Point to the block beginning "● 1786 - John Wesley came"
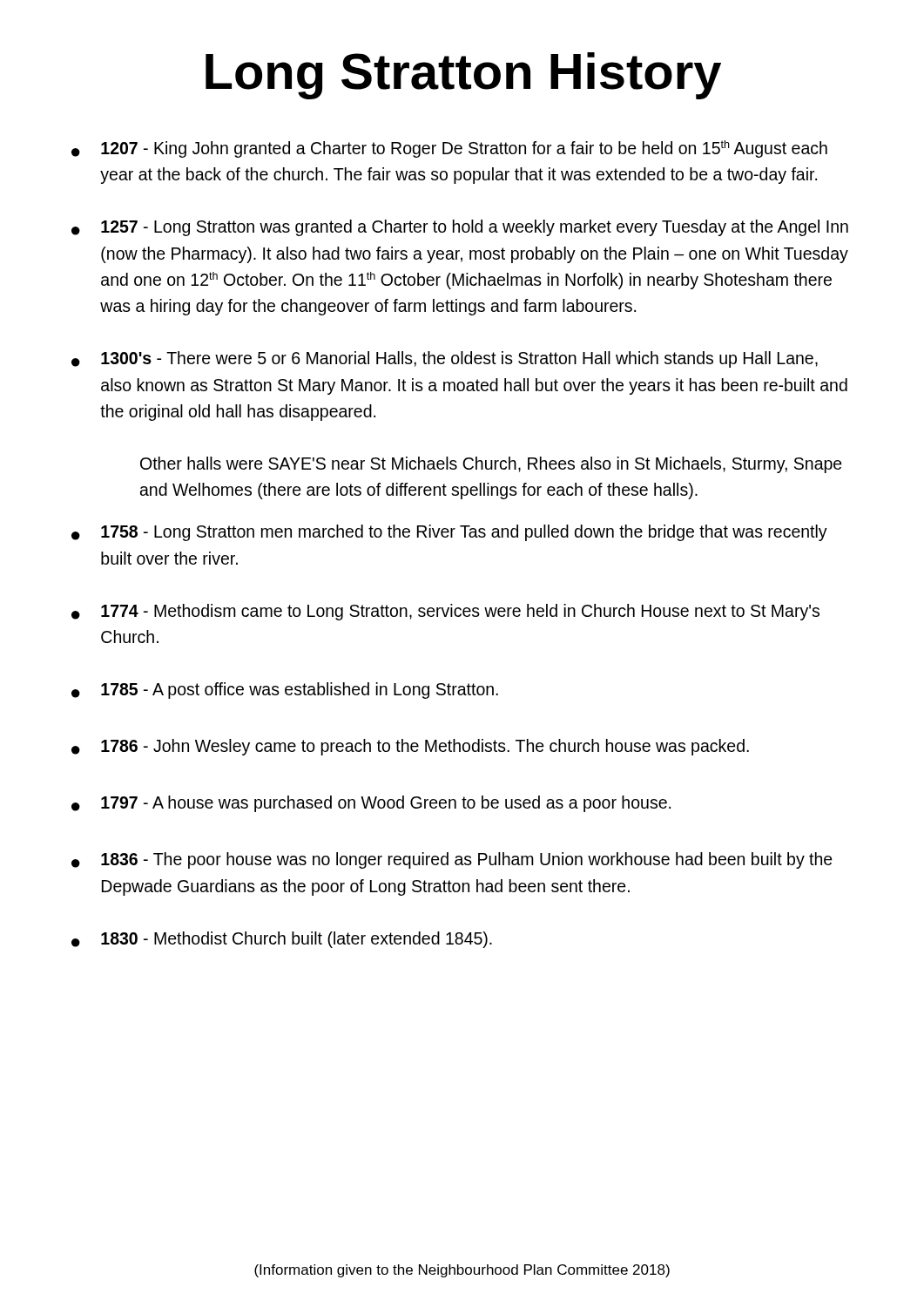The image size is (924, 1307). pyautogui.click(x=410, y=748)
